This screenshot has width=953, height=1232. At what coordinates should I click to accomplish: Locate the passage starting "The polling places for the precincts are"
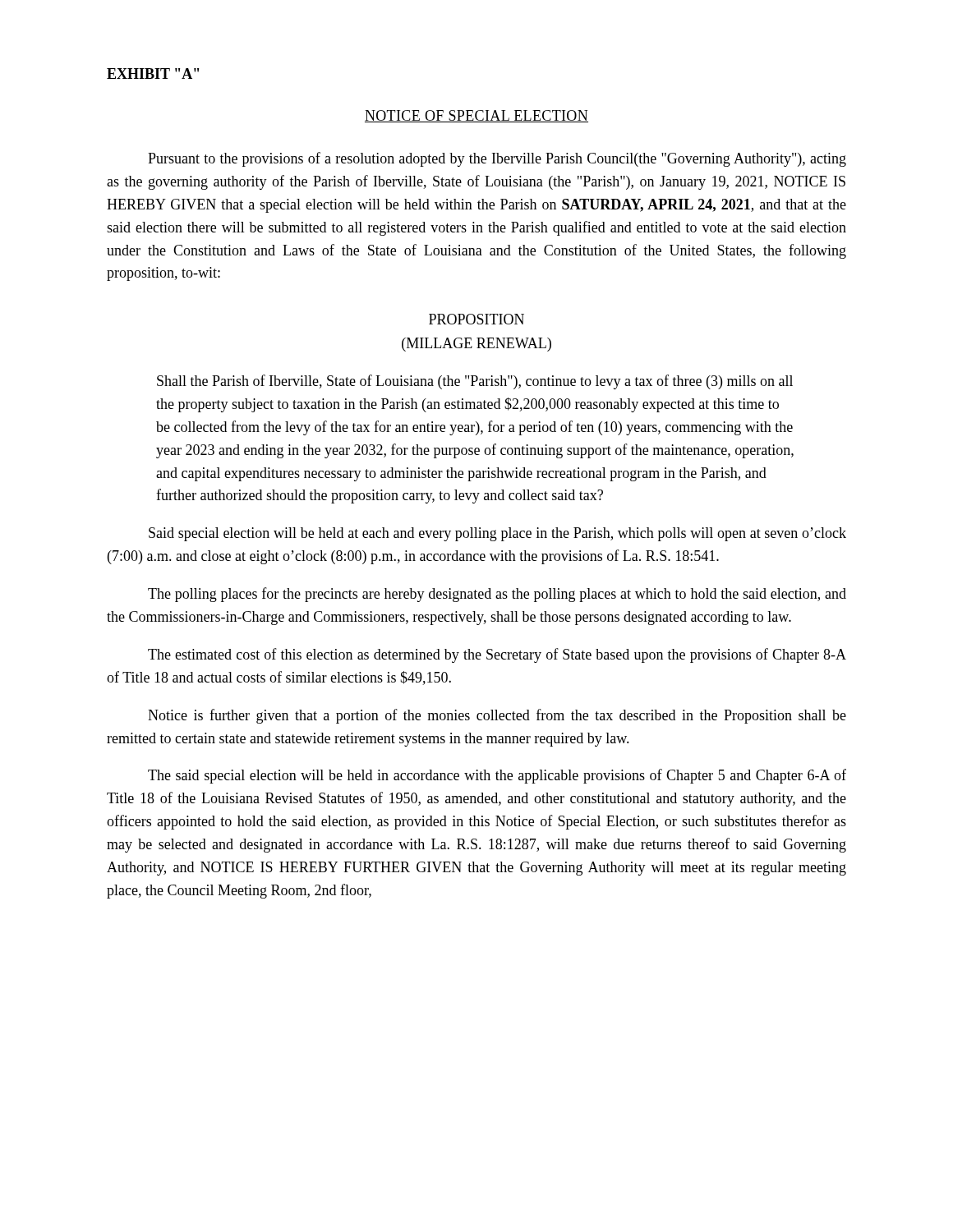pos(476,605)
